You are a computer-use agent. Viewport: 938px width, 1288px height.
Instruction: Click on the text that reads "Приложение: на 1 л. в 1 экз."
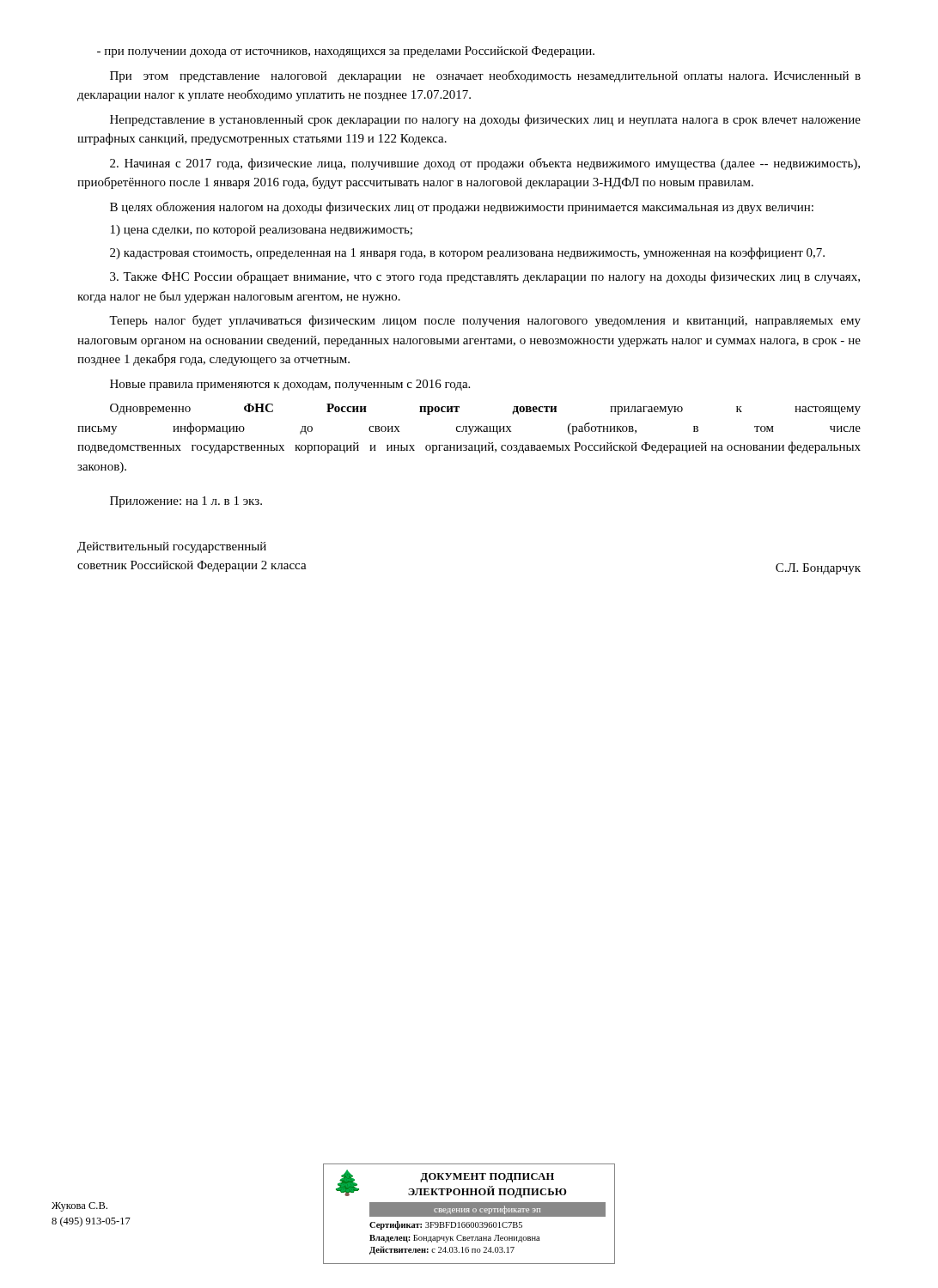(186, 501)
